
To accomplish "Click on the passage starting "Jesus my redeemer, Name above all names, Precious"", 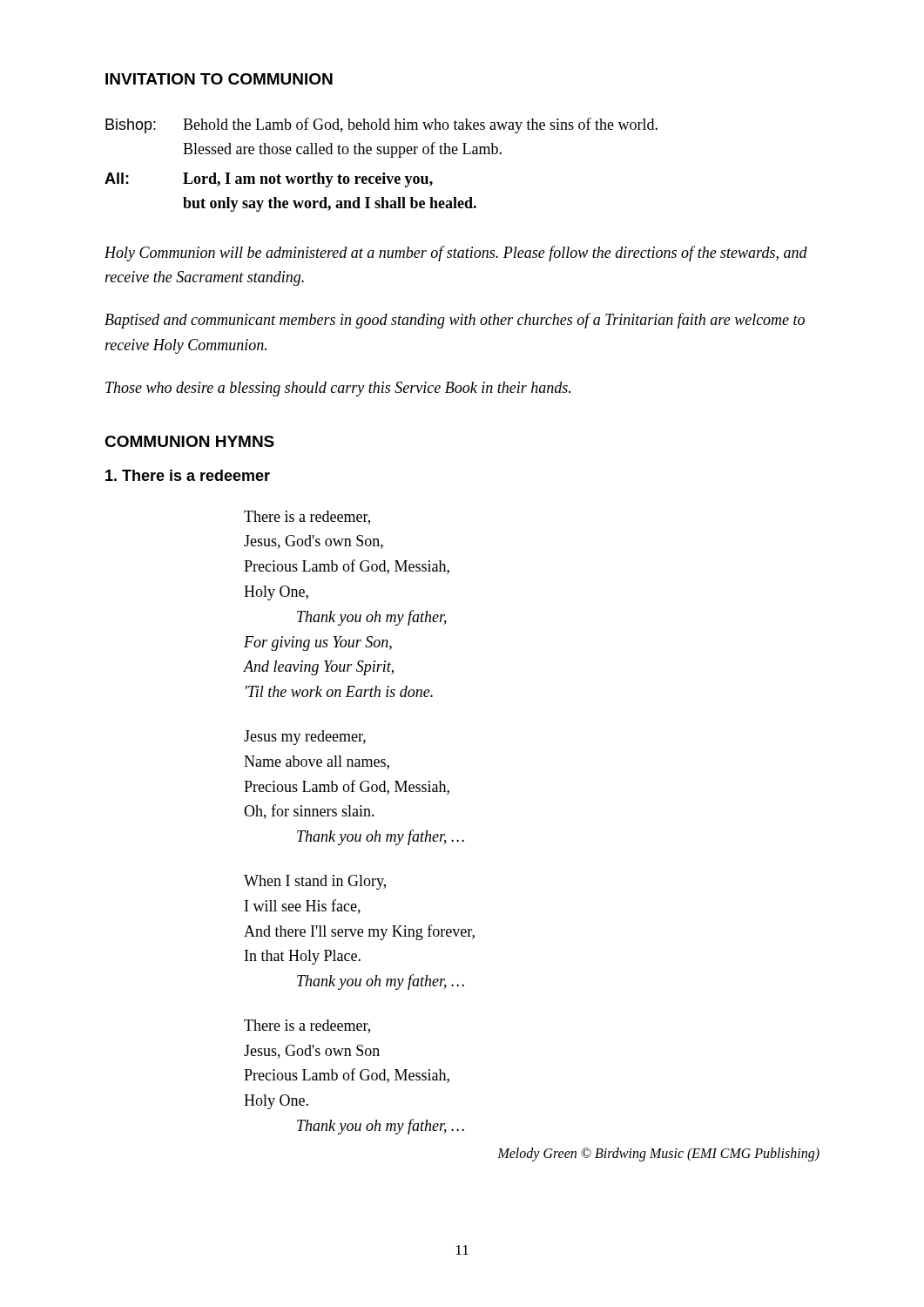I will (354, 786).
